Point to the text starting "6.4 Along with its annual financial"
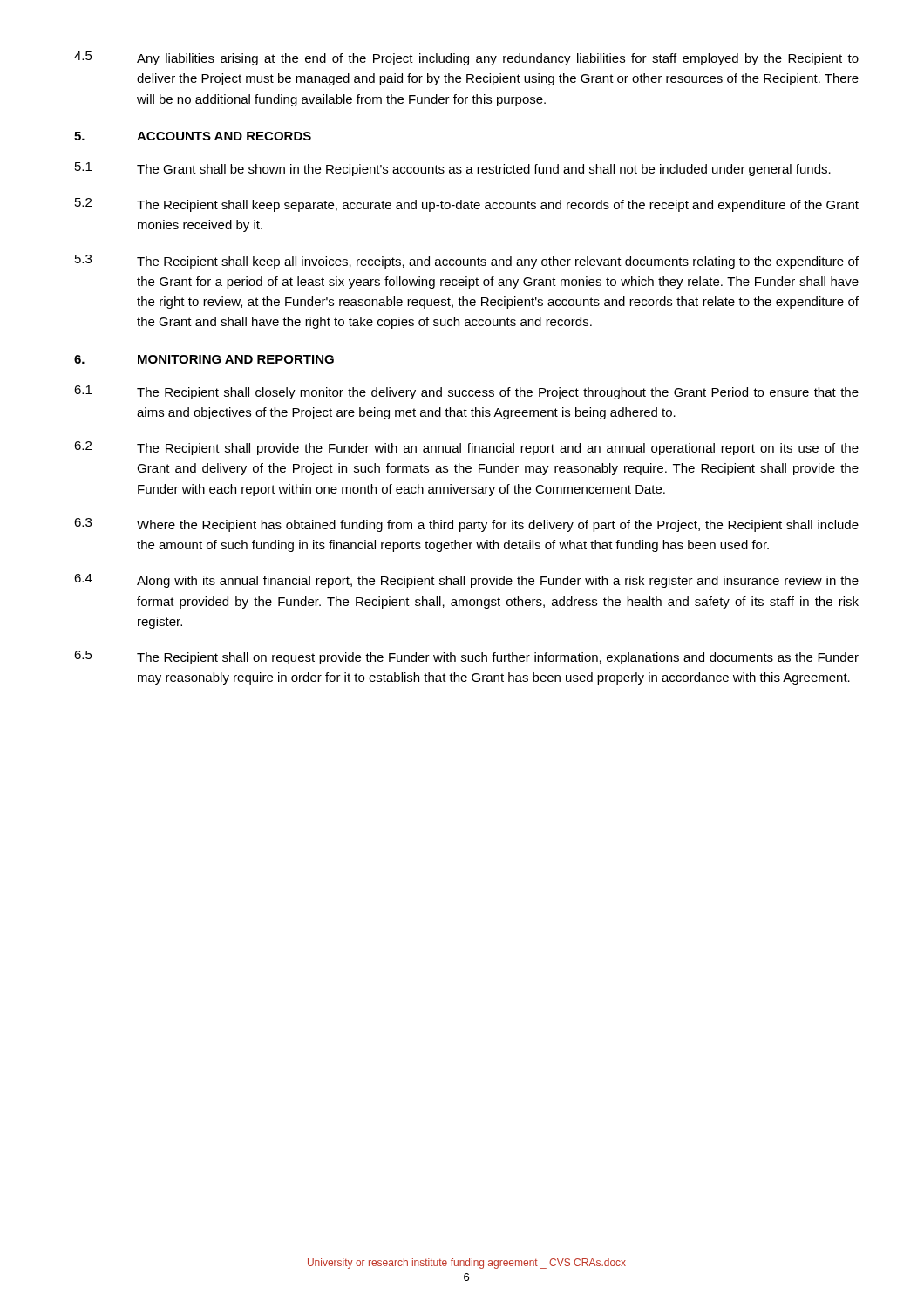924x1308 pixels. point(466,601)
